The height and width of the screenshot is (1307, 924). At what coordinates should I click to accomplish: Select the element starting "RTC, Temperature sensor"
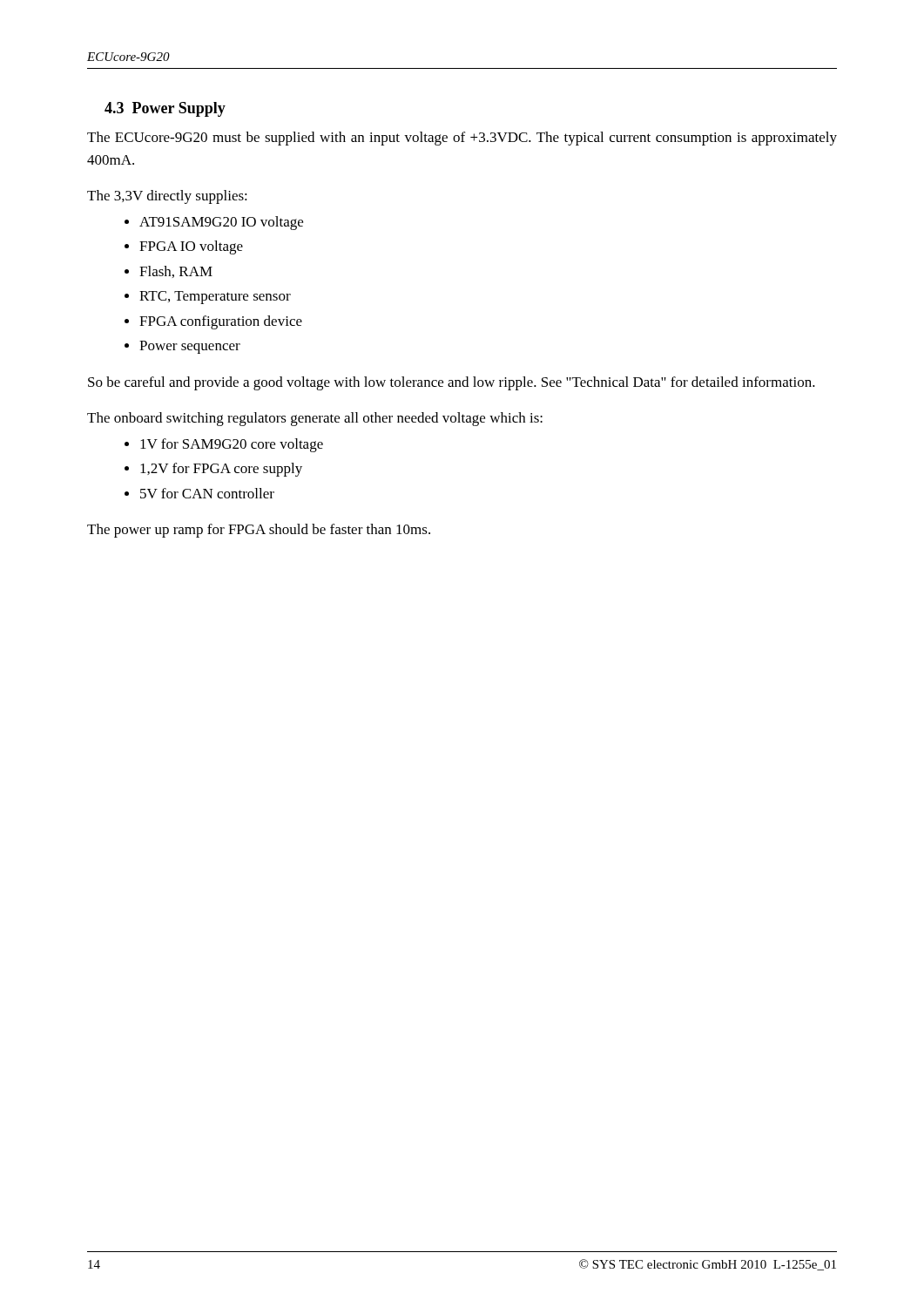(215, 296)
